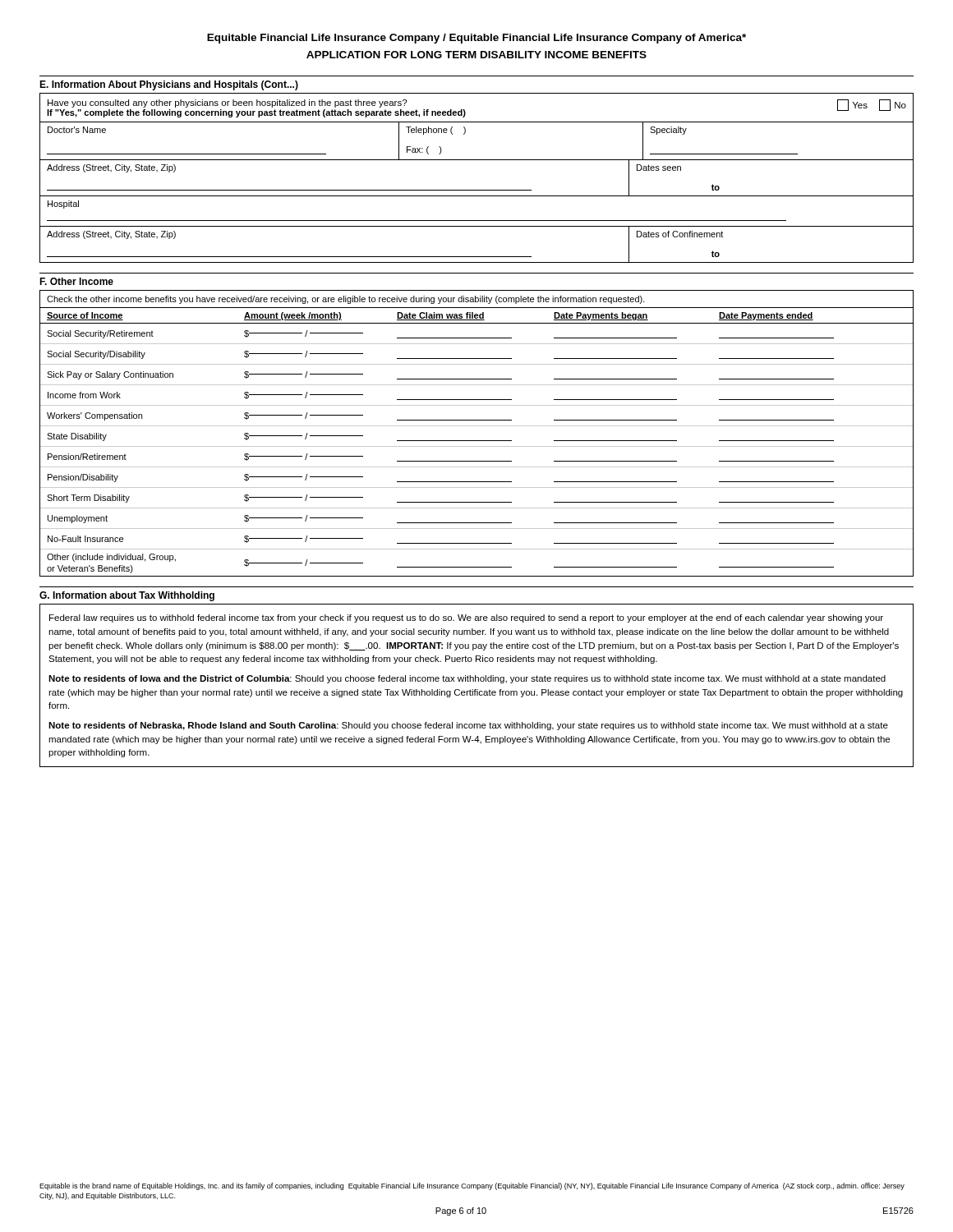Find the section header containing "G. Information about Tax Withholding"

point(127,596)
